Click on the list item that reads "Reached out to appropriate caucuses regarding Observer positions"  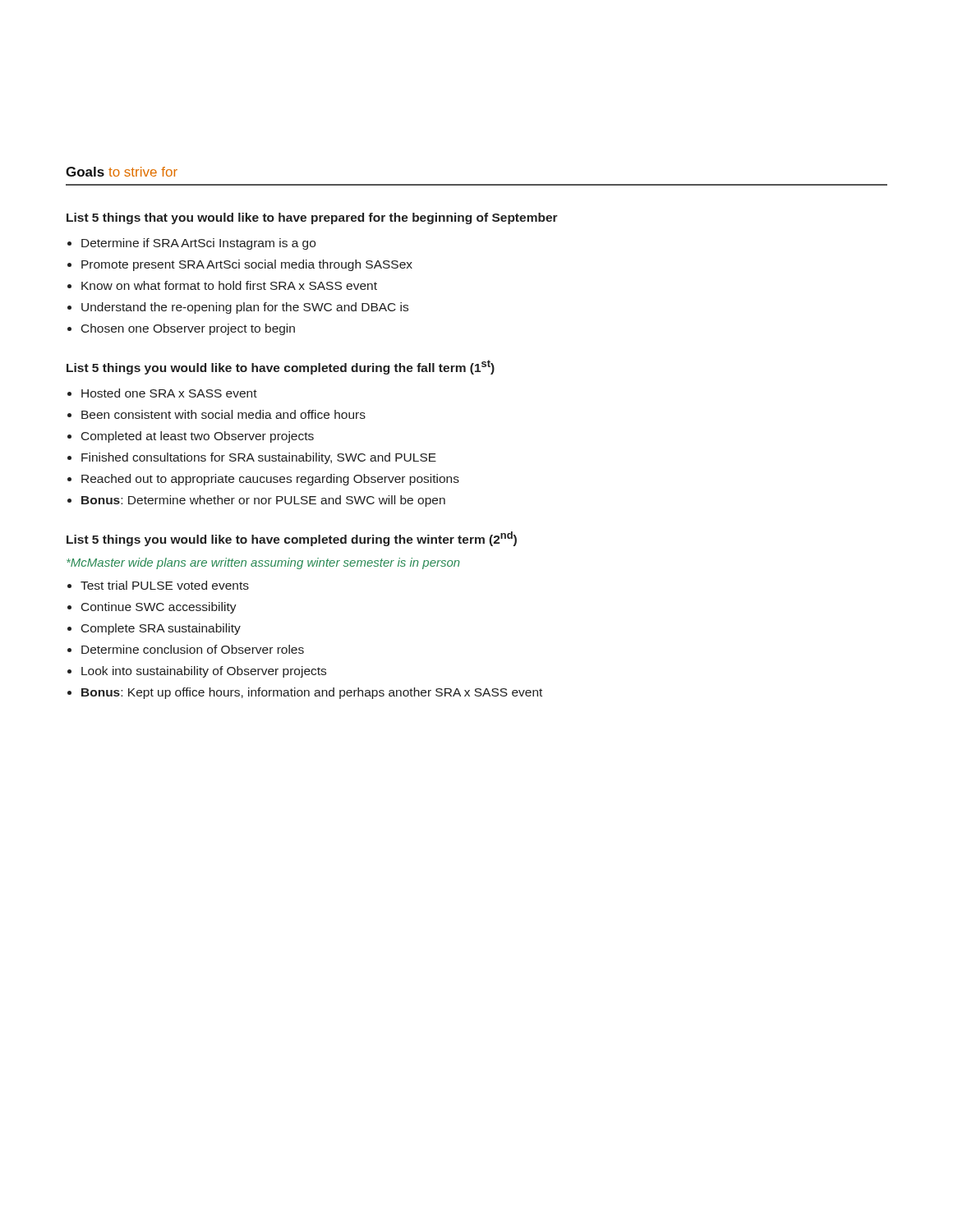pos(270,480)
